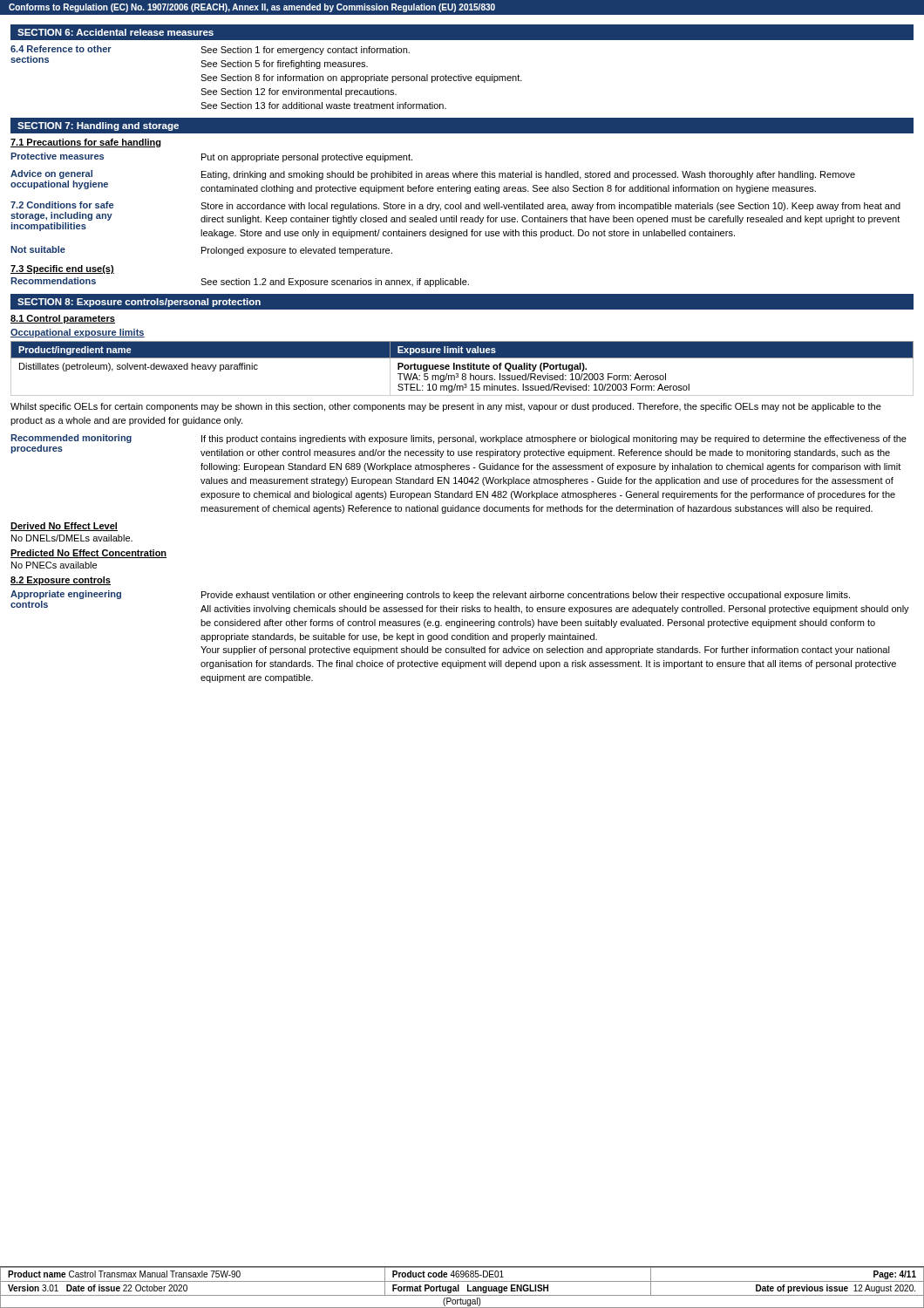Navigate to the block starting "SECTION 6: Accidental release measures"

pyautogui.click(x=116, y=32)
